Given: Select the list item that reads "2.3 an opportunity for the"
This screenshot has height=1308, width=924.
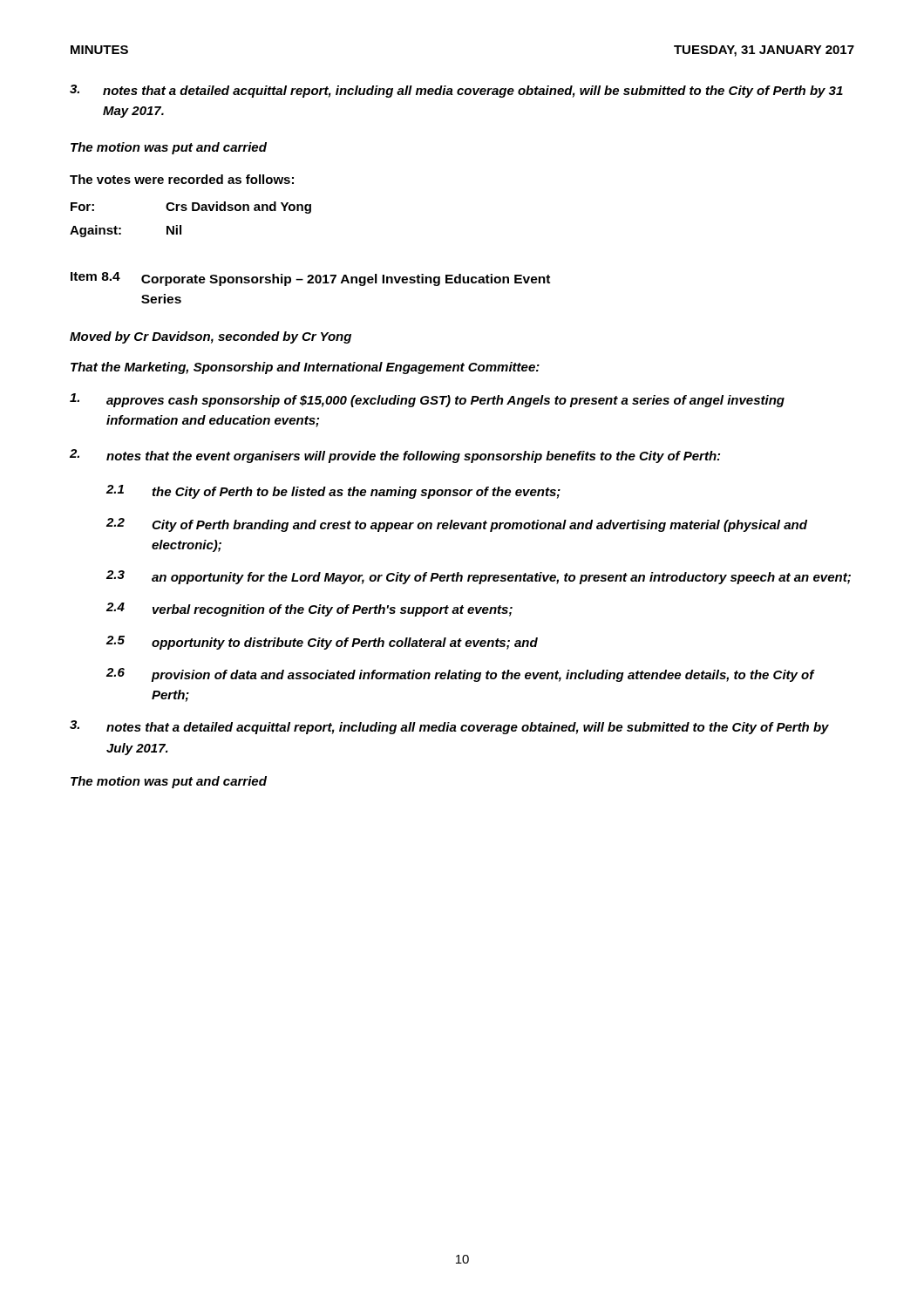Looking at the screenshot, I should 479,577.
